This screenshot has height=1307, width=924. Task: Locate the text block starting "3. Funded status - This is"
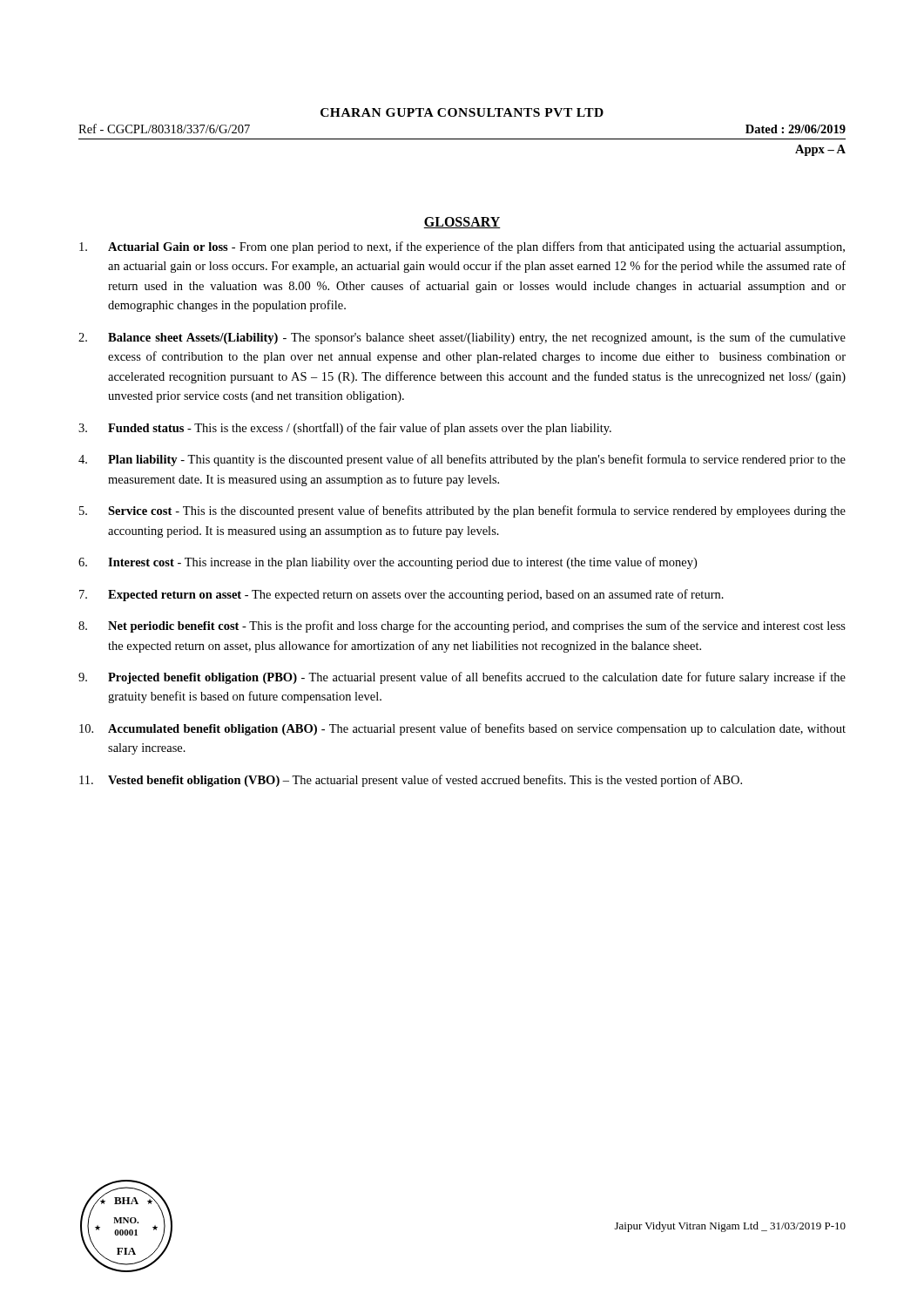point(462,428)
